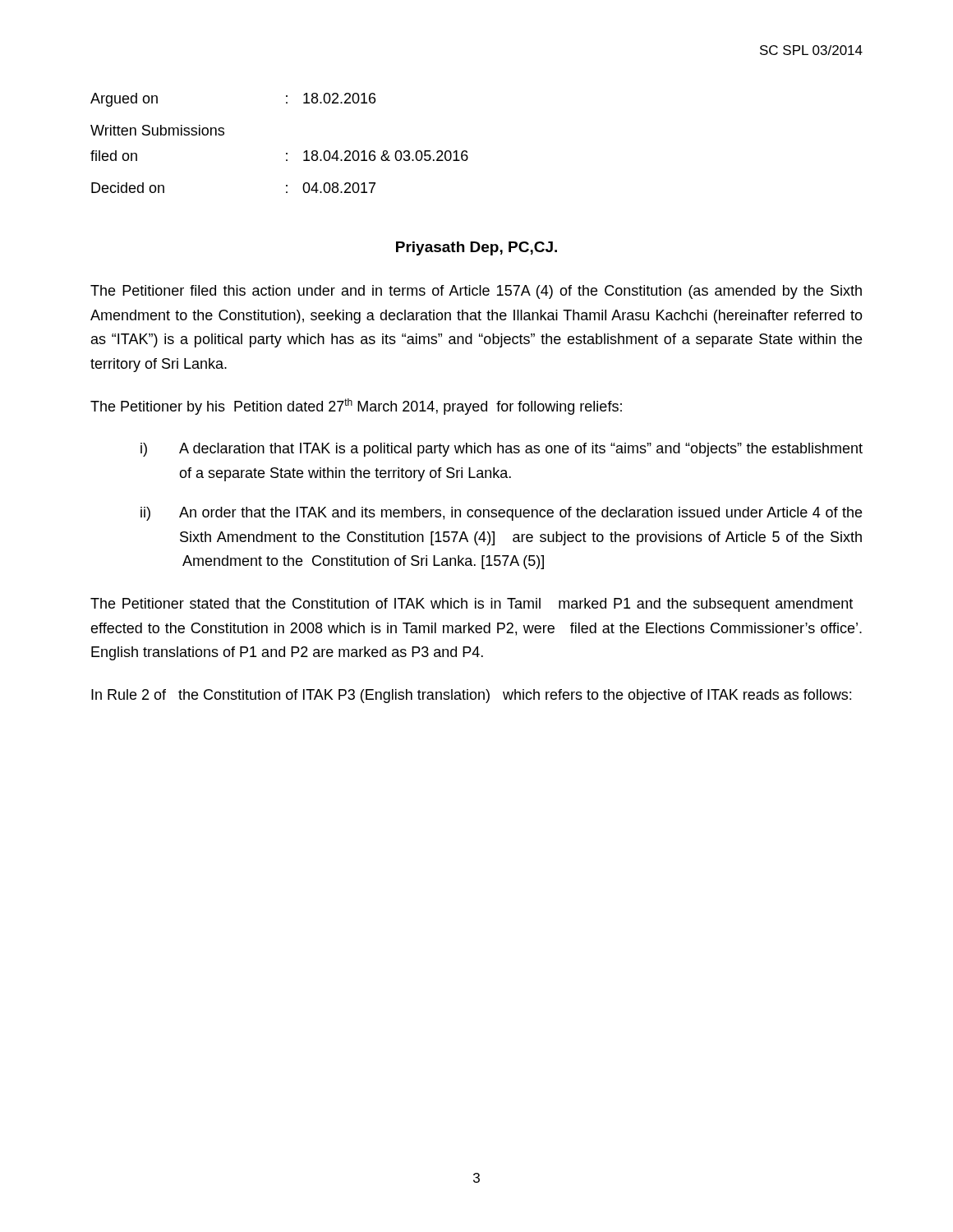953x1232 pixels.
Task: Click the passage that begins "The Petitioner filed this action"
Action: click(x=476, y=327)
